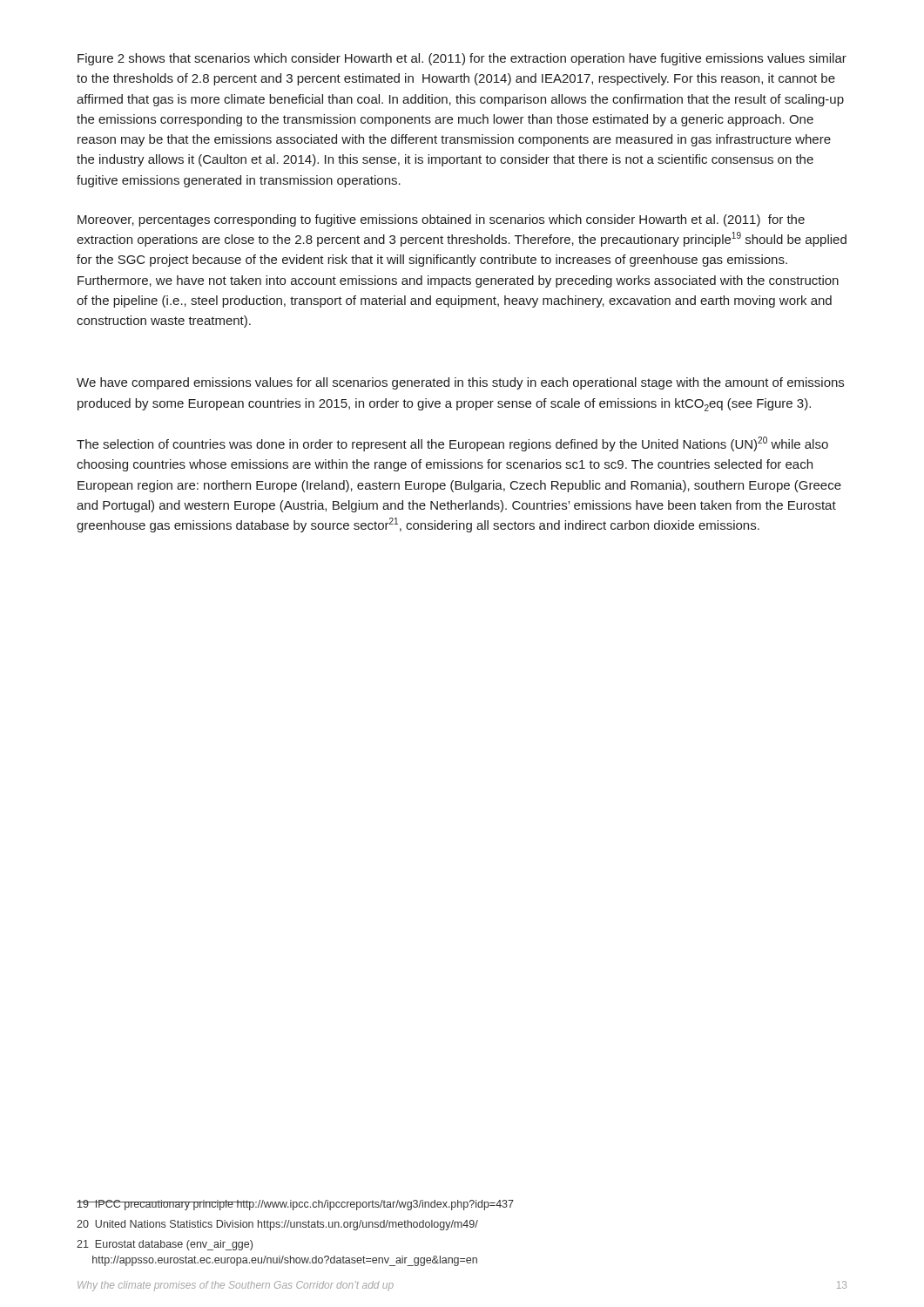Click on the region starting "The selection of countries"
The width and height of the screenshot is (924, 1307).
(459, 484)
